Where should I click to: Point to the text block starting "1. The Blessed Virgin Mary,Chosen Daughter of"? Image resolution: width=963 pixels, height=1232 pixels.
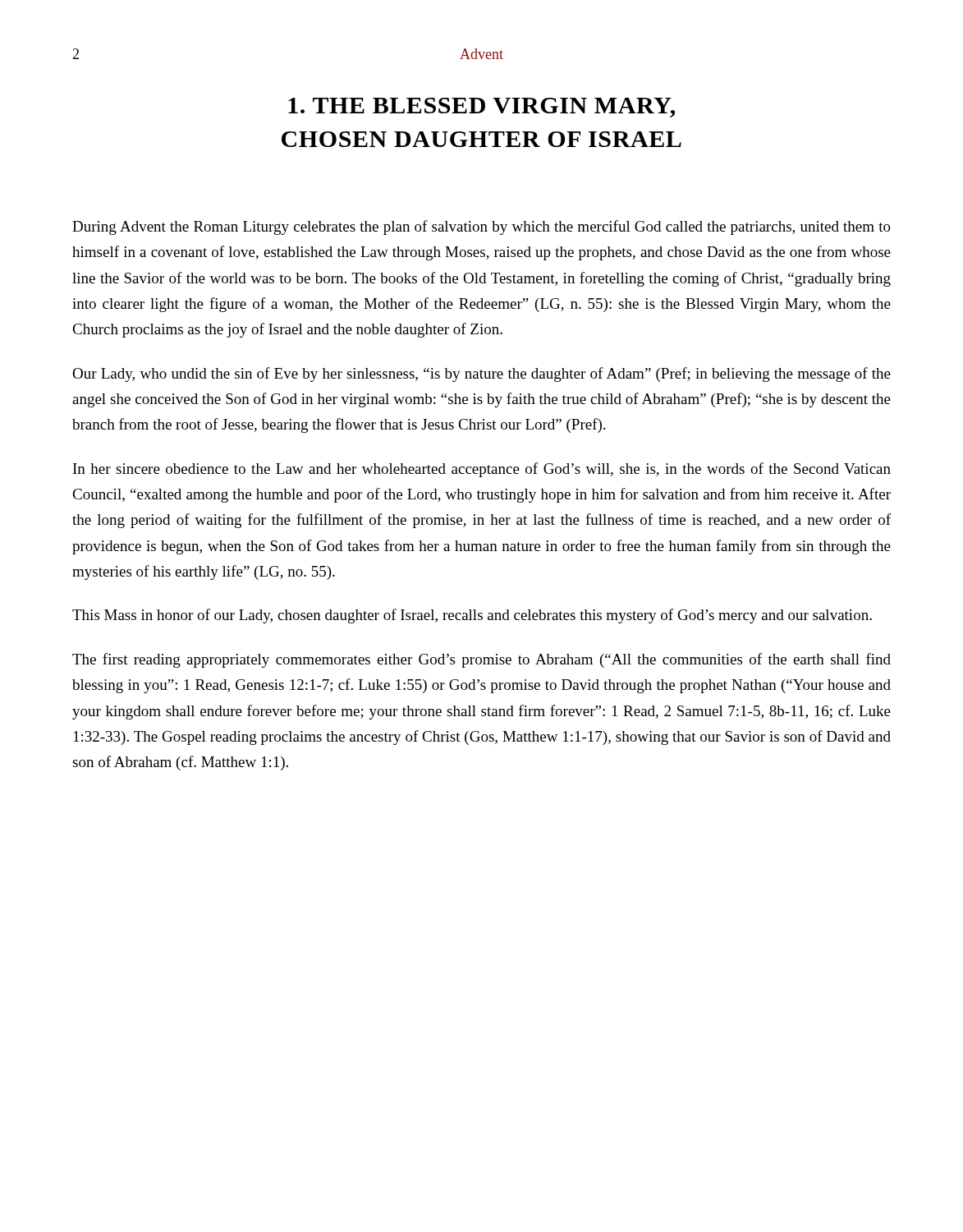(x=482, y=122)
